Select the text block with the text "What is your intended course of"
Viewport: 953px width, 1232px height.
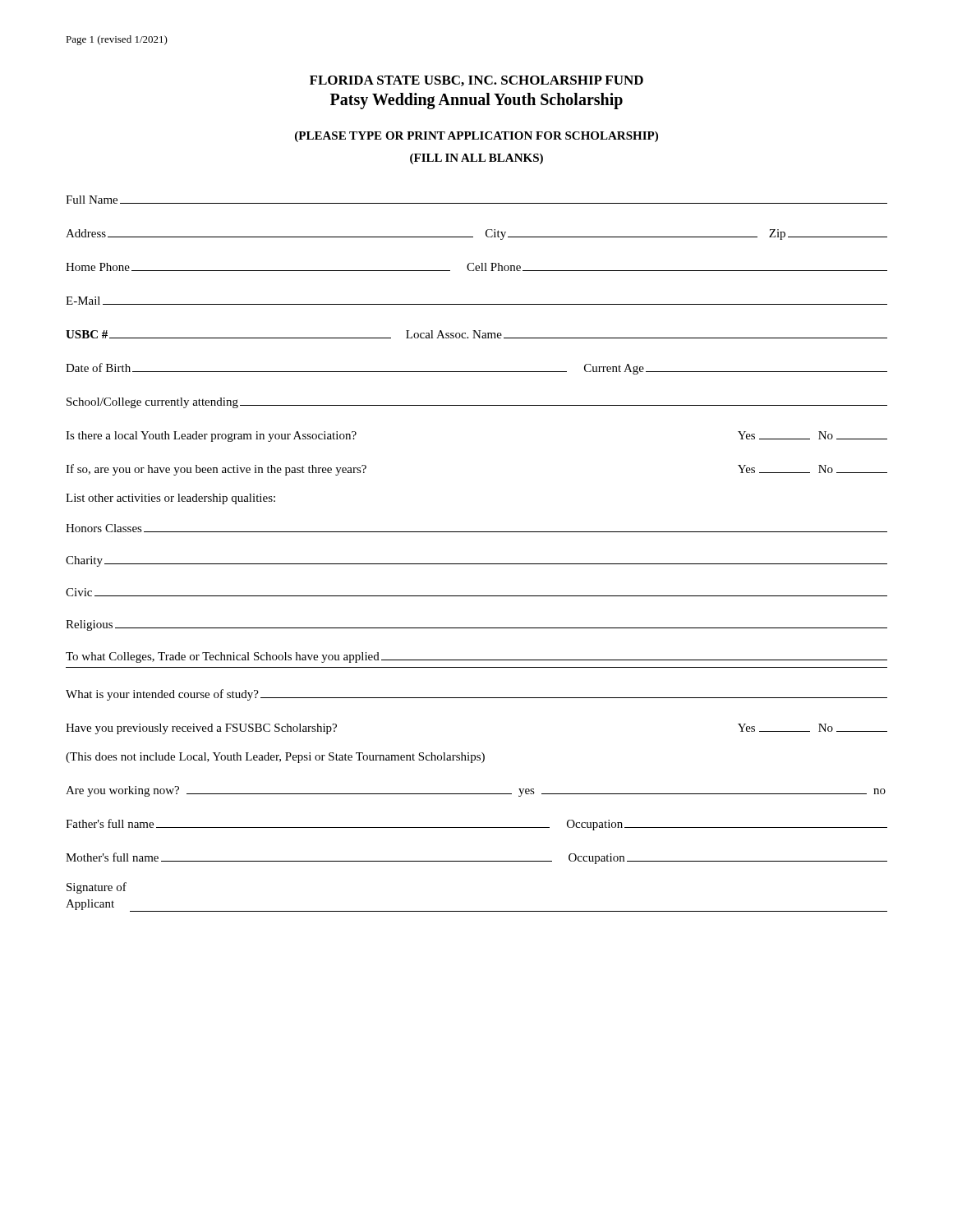(x=476, y=692)
